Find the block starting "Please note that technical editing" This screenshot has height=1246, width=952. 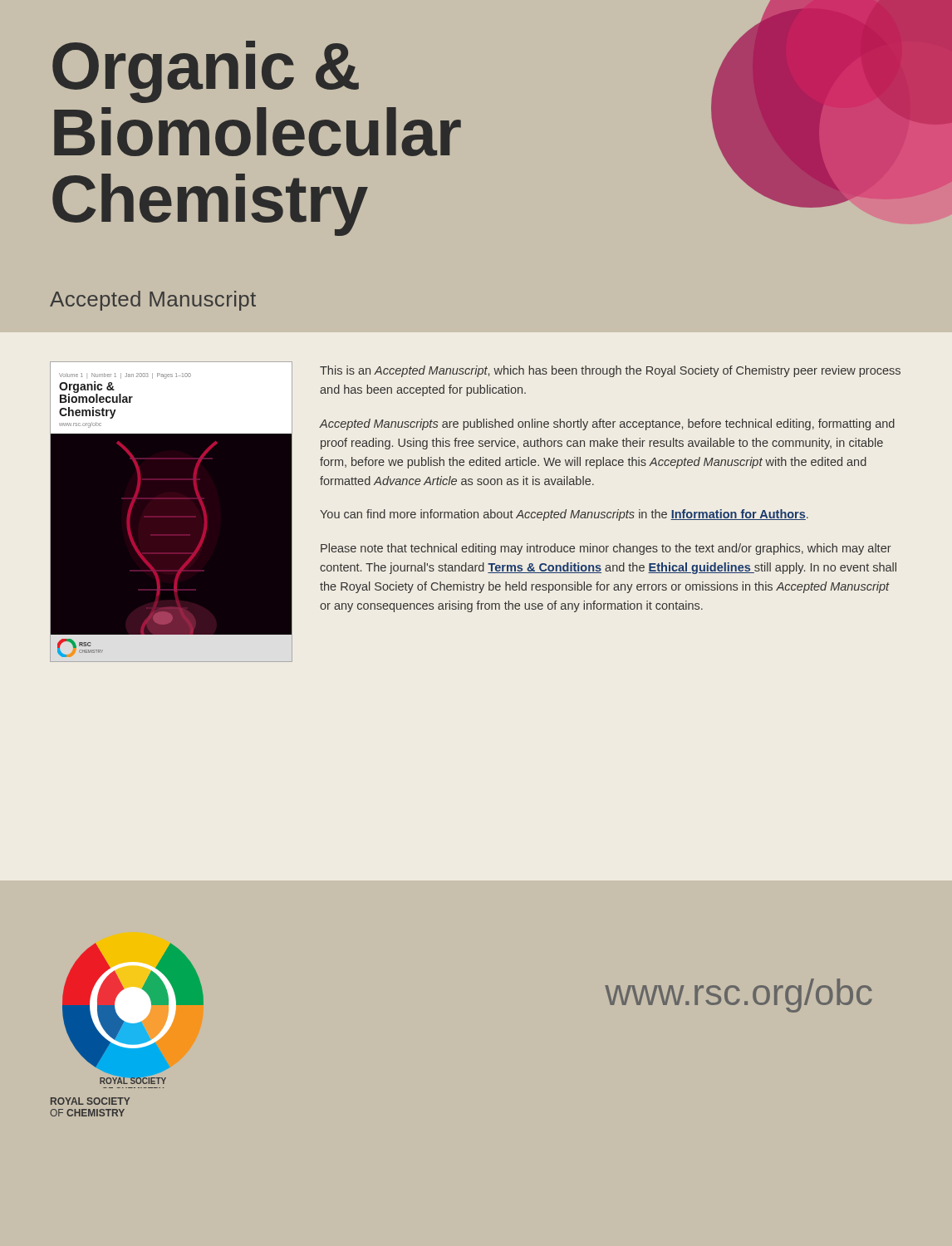point(609,577)
